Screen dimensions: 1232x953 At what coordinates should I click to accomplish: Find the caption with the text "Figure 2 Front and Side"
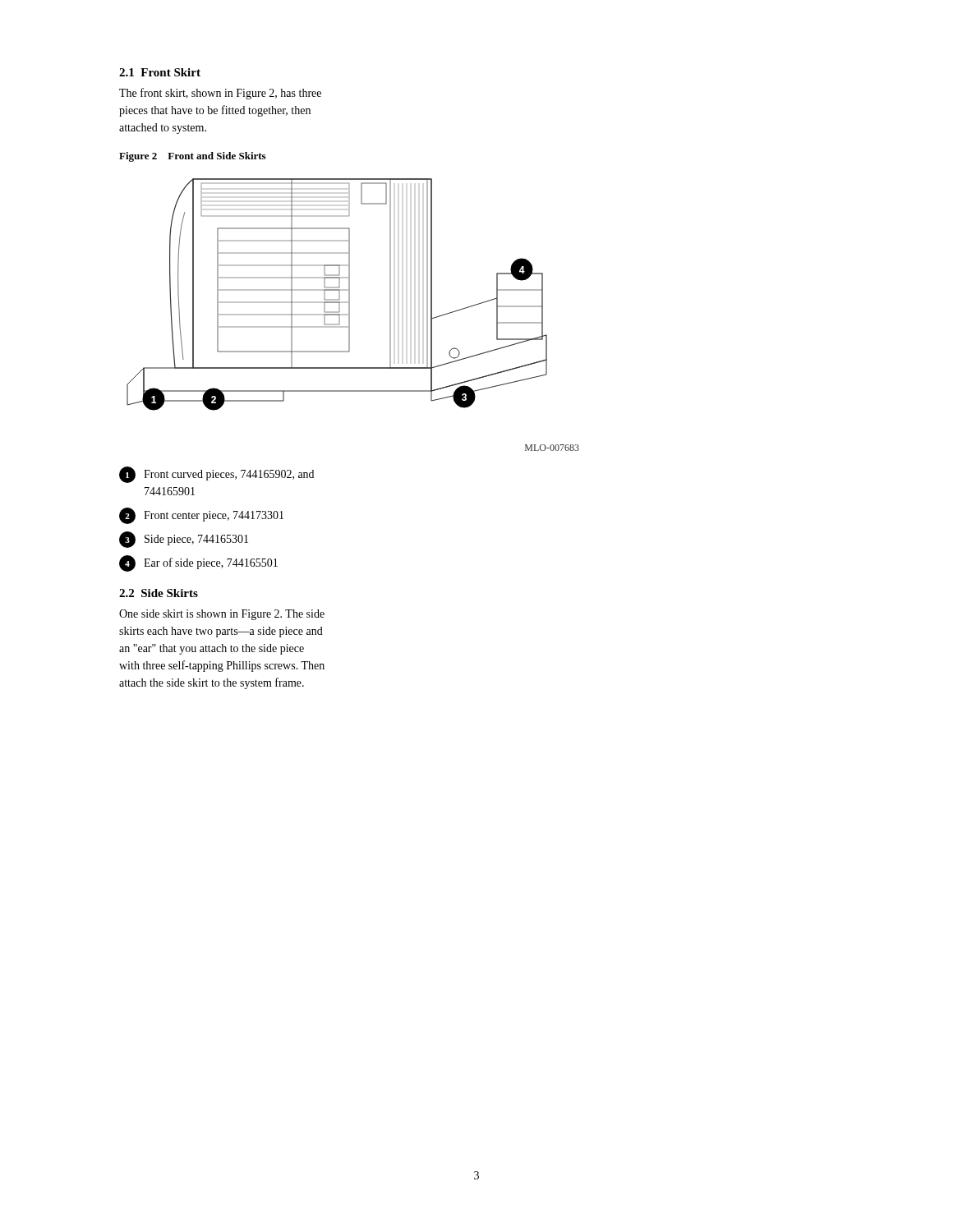[x=193, y=156]
